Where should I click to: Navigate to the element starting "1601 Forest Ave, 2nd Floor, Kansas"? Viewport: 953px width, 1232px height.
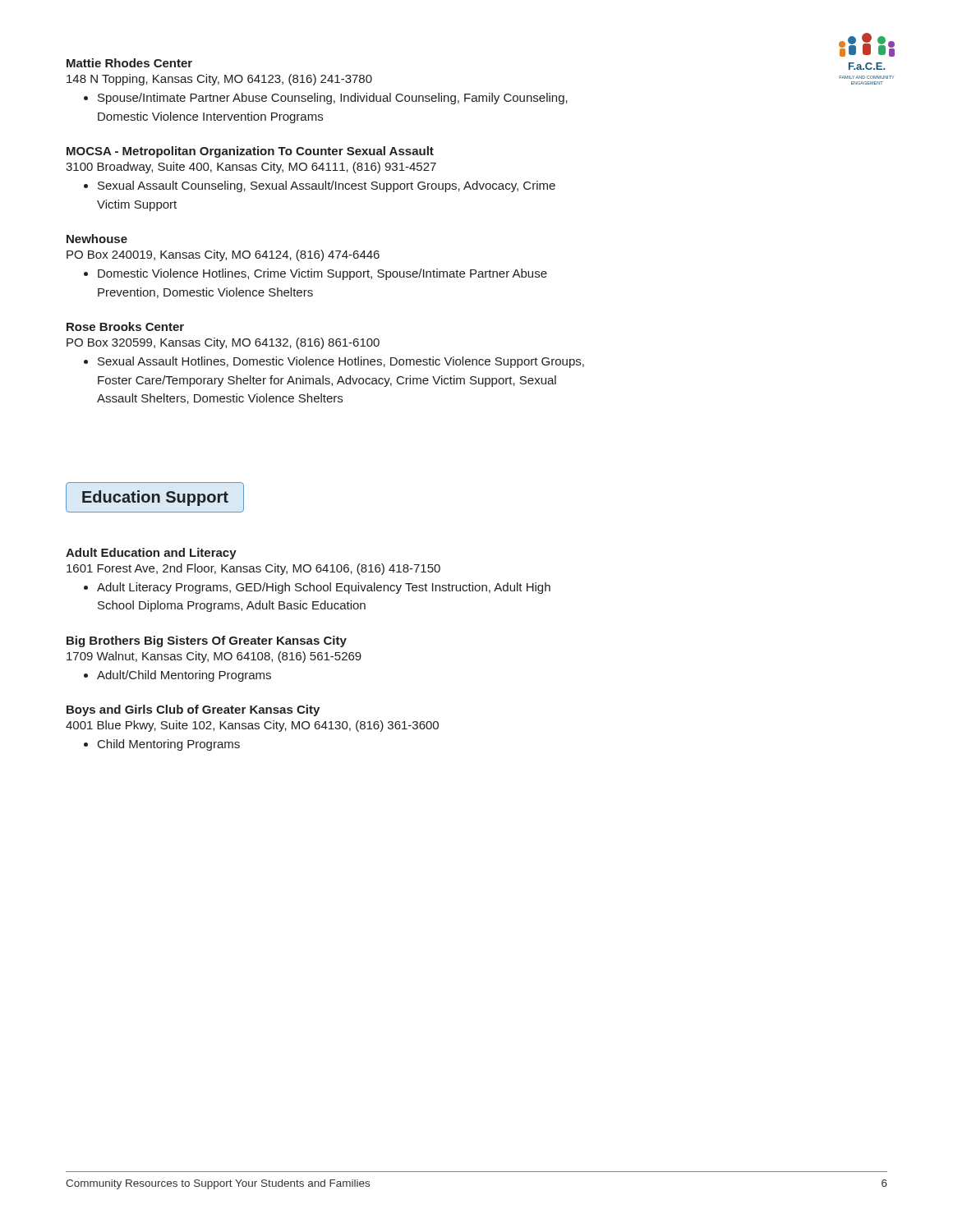pos(253,568)
